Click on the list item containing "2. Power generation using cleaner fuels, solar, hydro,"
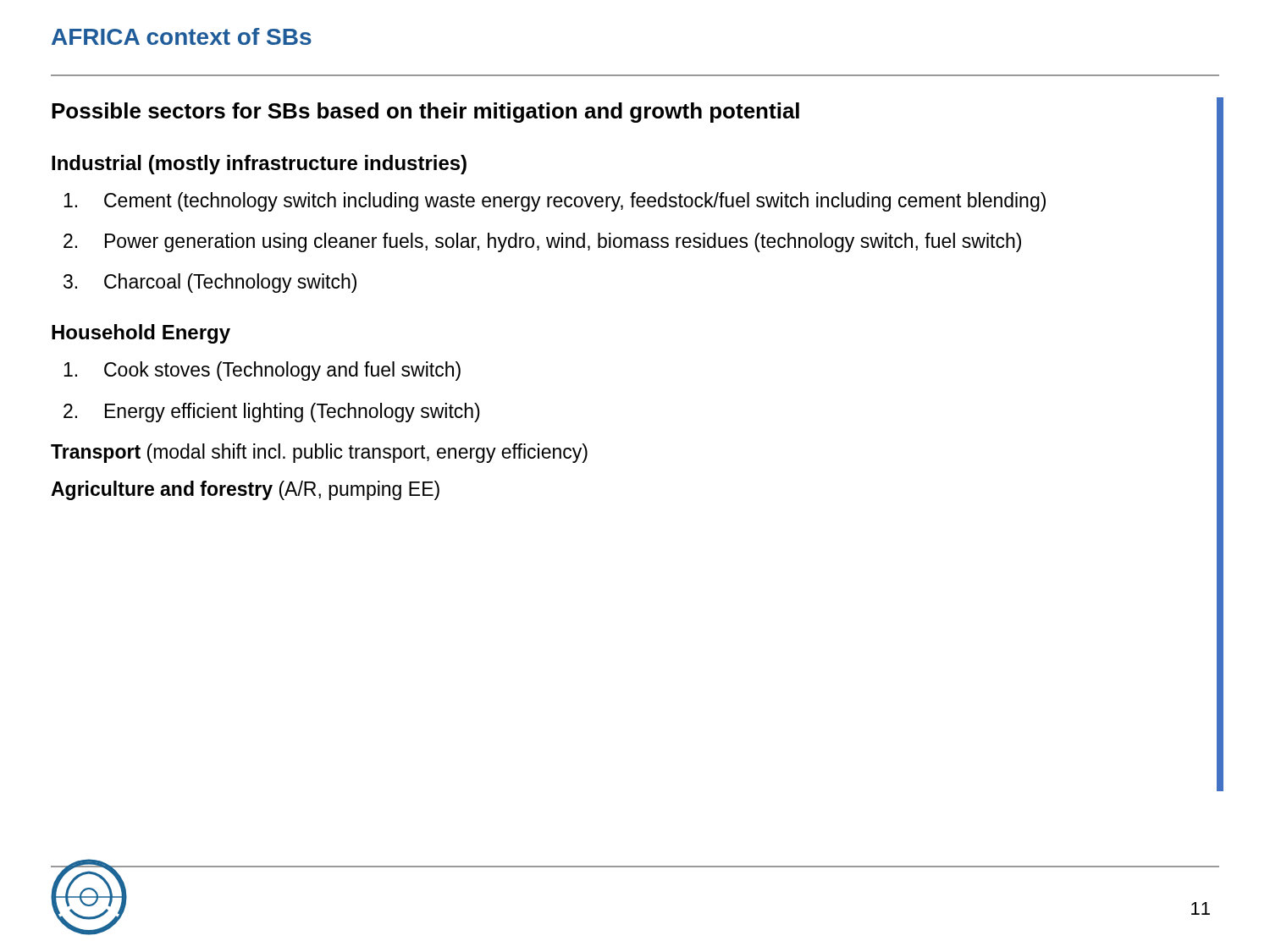 (x=627, y=241)
